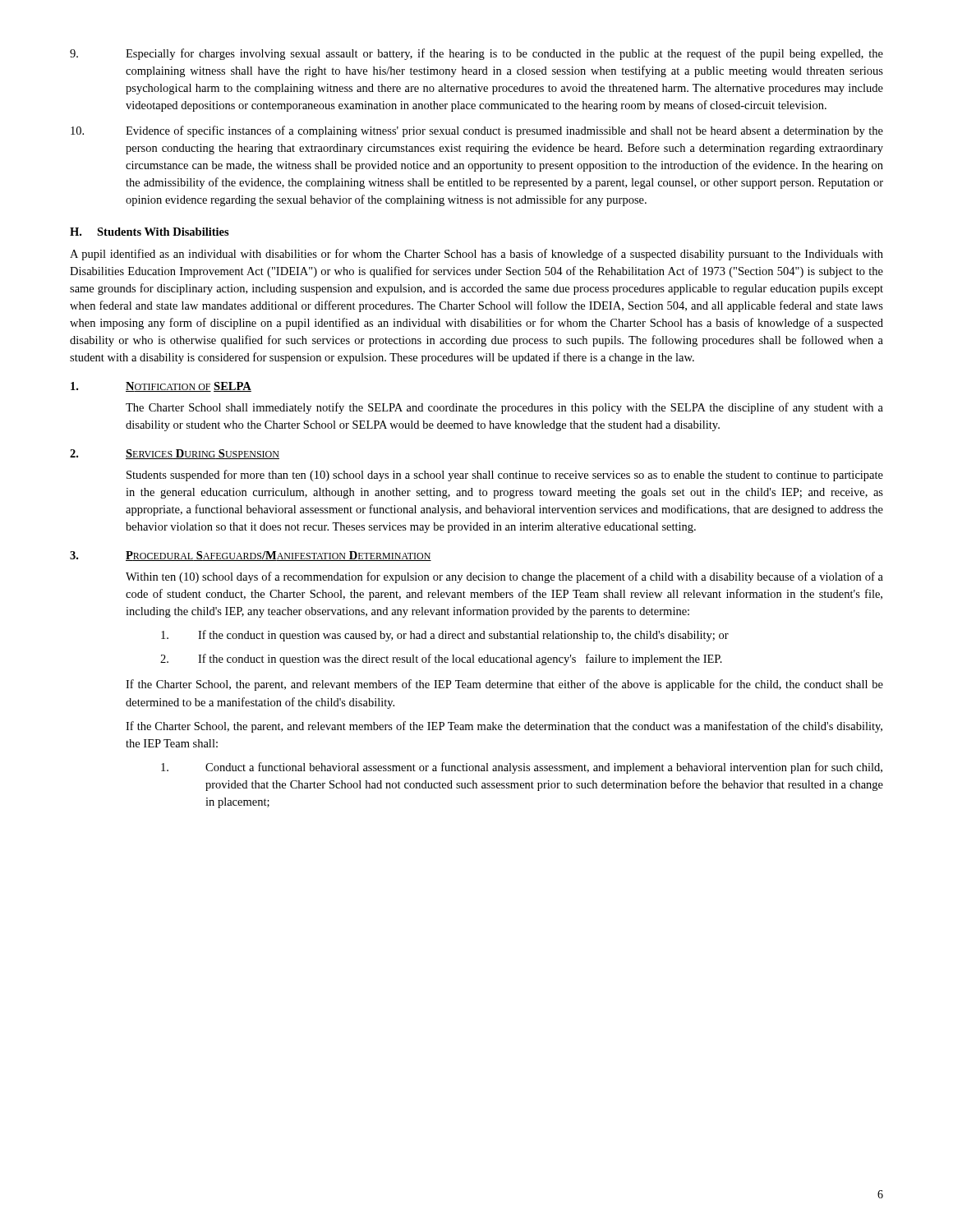Screen dimensions: 1232x953
Task: Click on the section header containing "H. Students With Disabilities"
Action: 149,232
